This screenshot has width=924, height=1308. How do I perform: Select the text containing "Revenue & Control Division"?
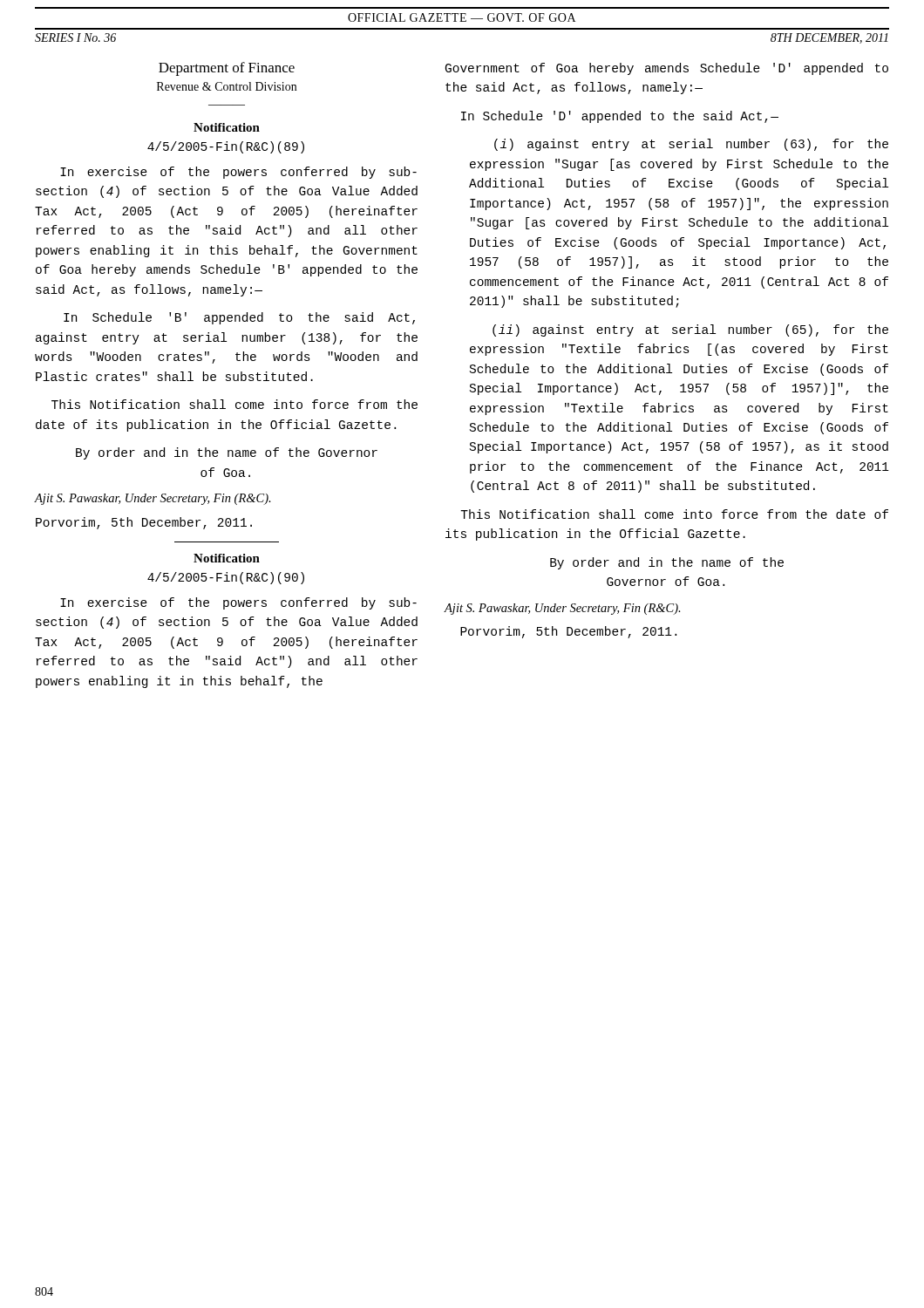pyautogui.click(x=227, y=87)
